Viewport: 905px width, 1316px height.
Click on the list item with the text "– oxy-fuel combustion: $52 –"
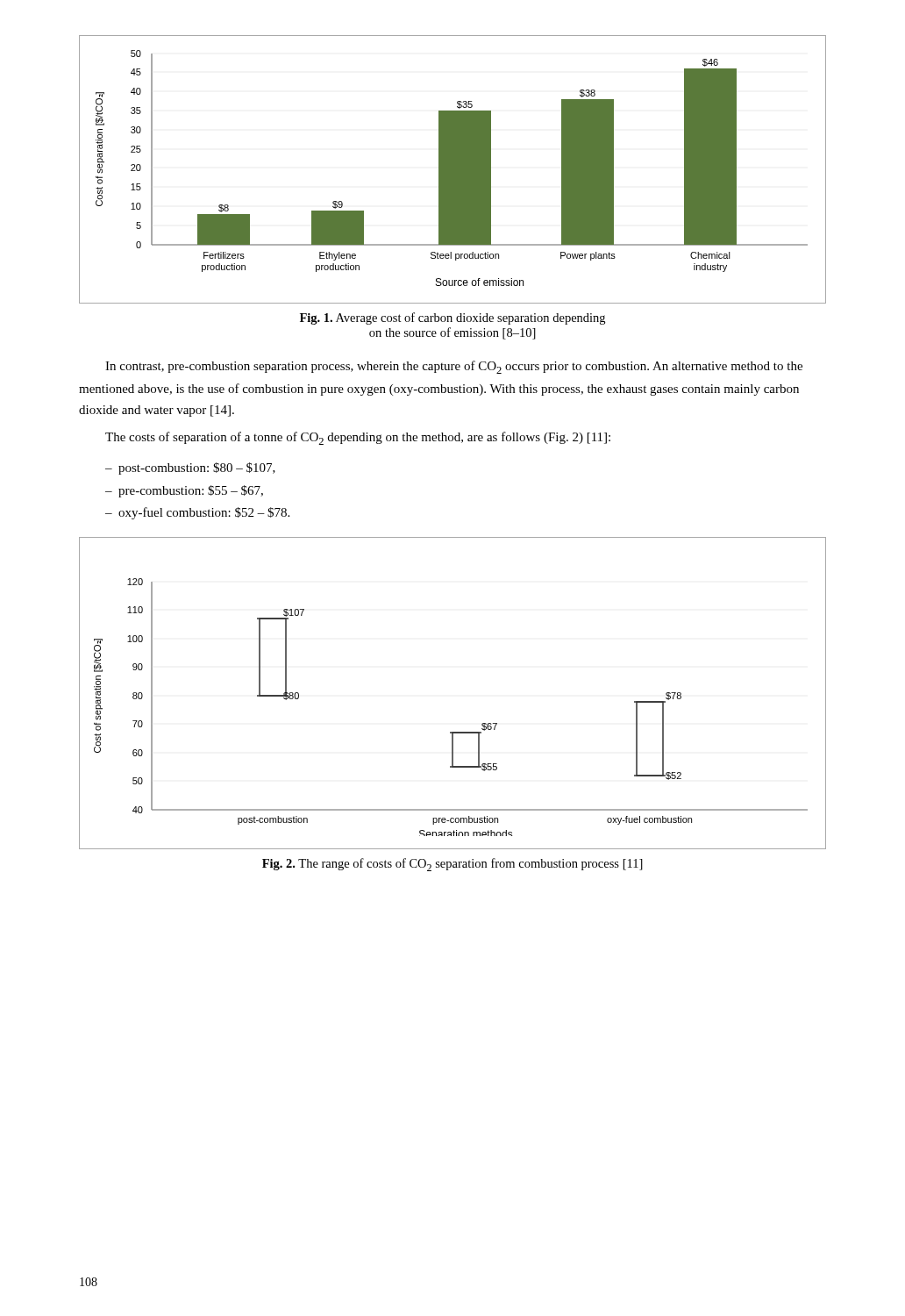[198, 513]
